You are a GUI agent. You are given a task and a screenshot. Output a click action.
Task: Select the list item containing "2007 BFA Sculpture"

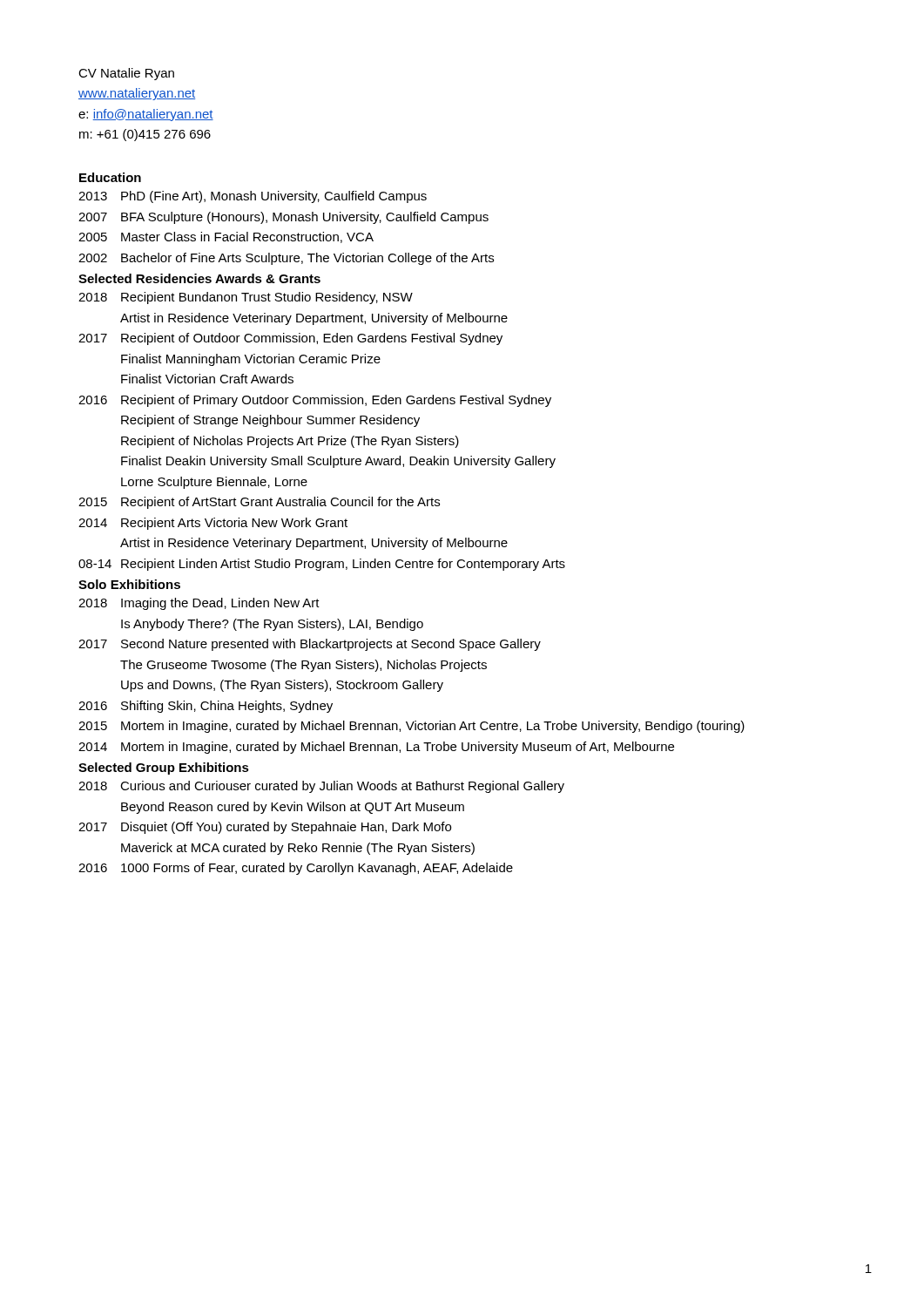[462, 217]
